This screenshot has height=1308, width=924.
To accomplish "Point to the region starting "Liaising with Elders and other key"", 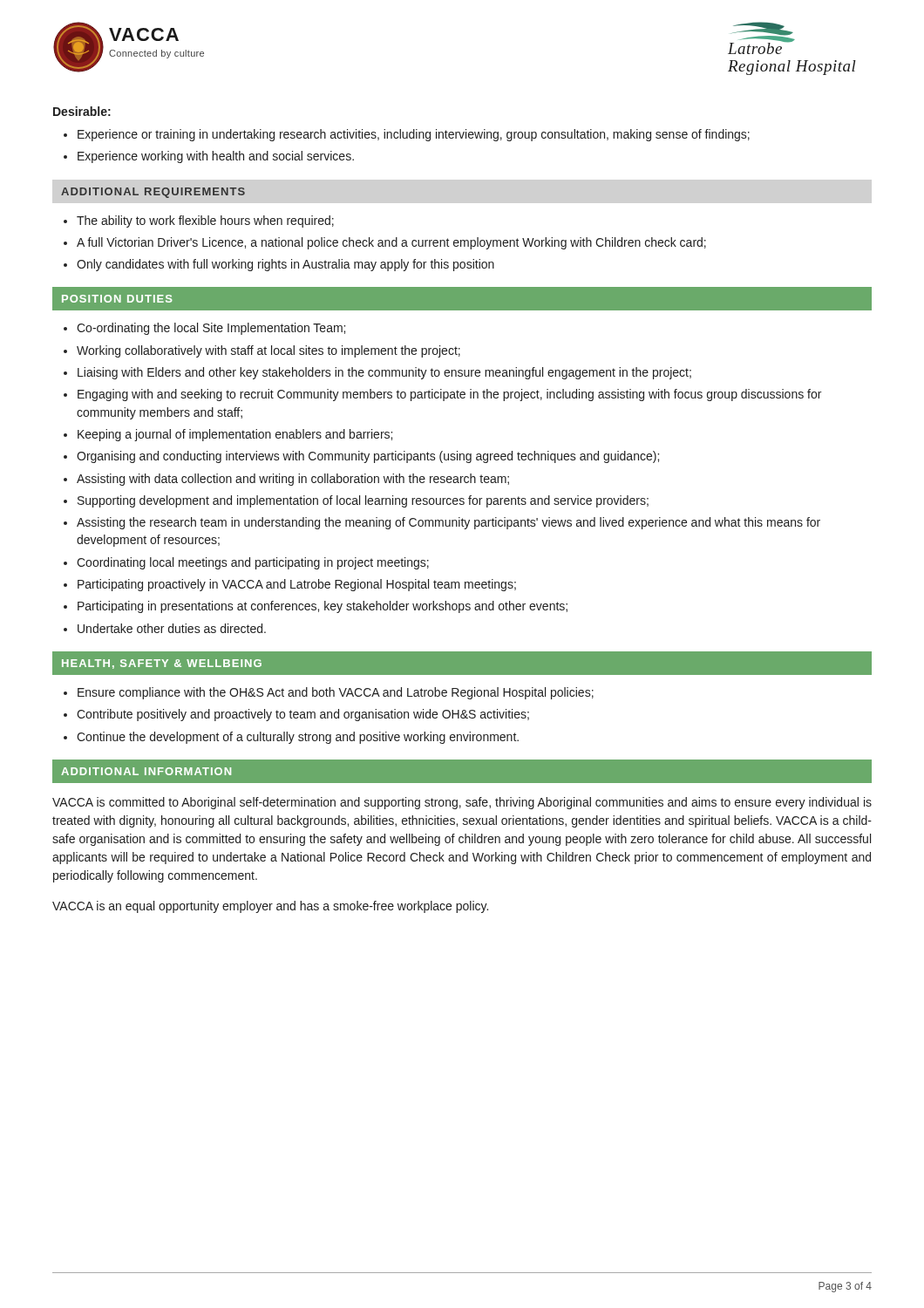I will click(x=384, y=372).
